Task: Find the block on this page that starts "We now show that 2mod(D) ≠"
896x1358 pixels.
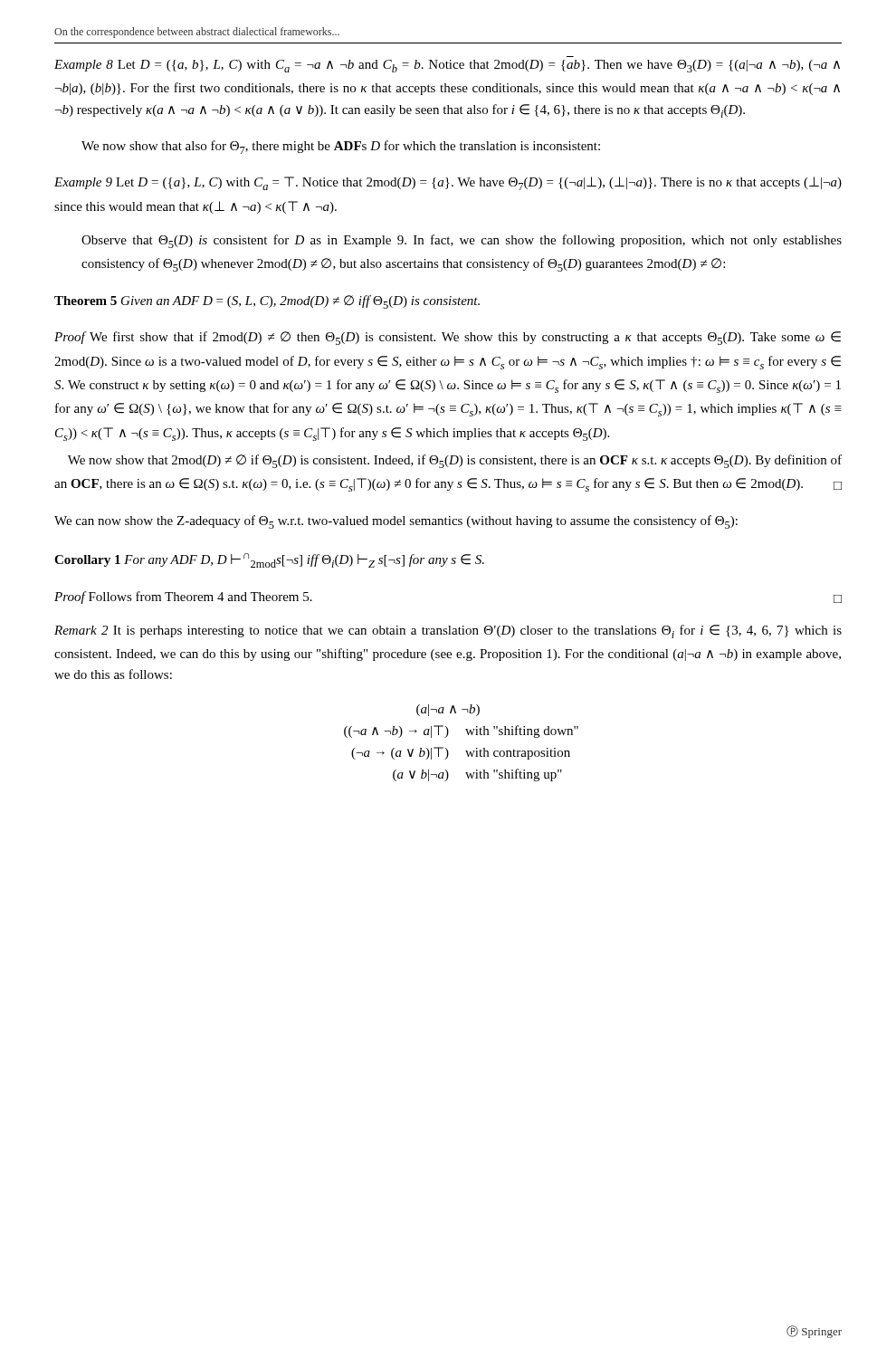Action: tap(448, 475)
